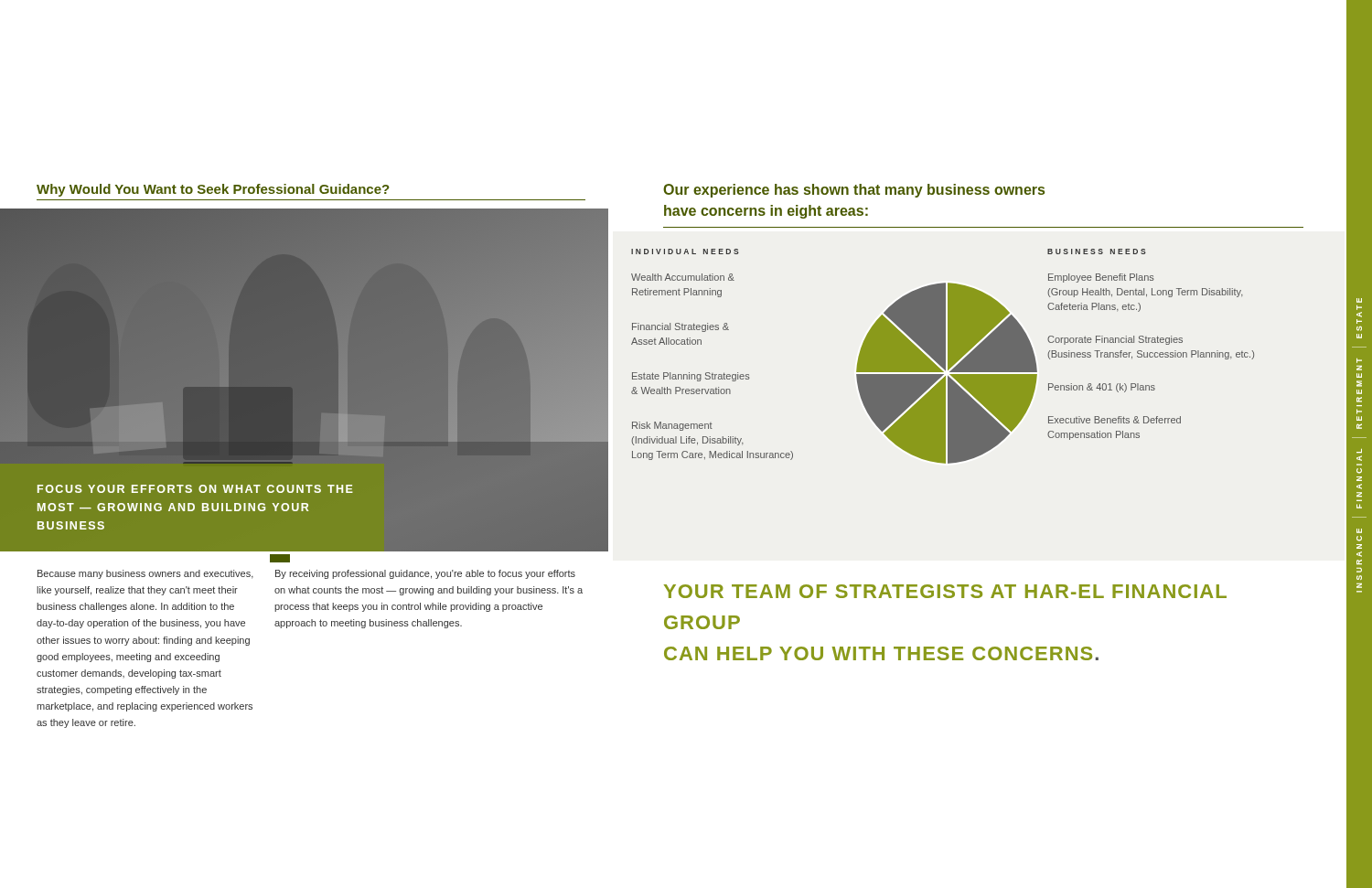Select the text block containing "YOUR TEAM OF STRATEGISTS"
Screen dimensions: 888x1372
945,591
